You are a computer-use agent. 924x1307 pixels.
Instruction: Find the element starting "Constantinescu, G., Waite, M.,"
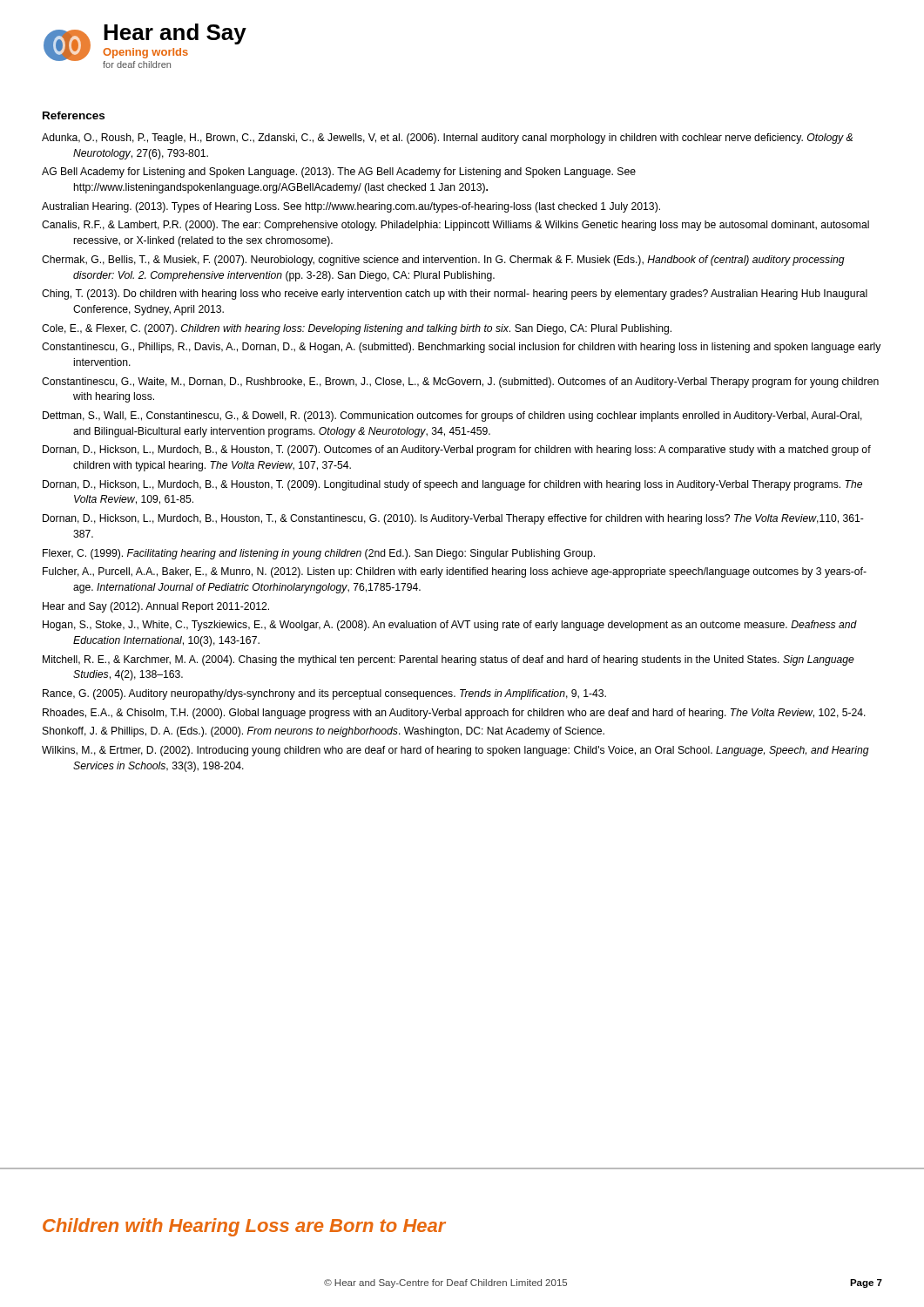click(x=460, y=389)
